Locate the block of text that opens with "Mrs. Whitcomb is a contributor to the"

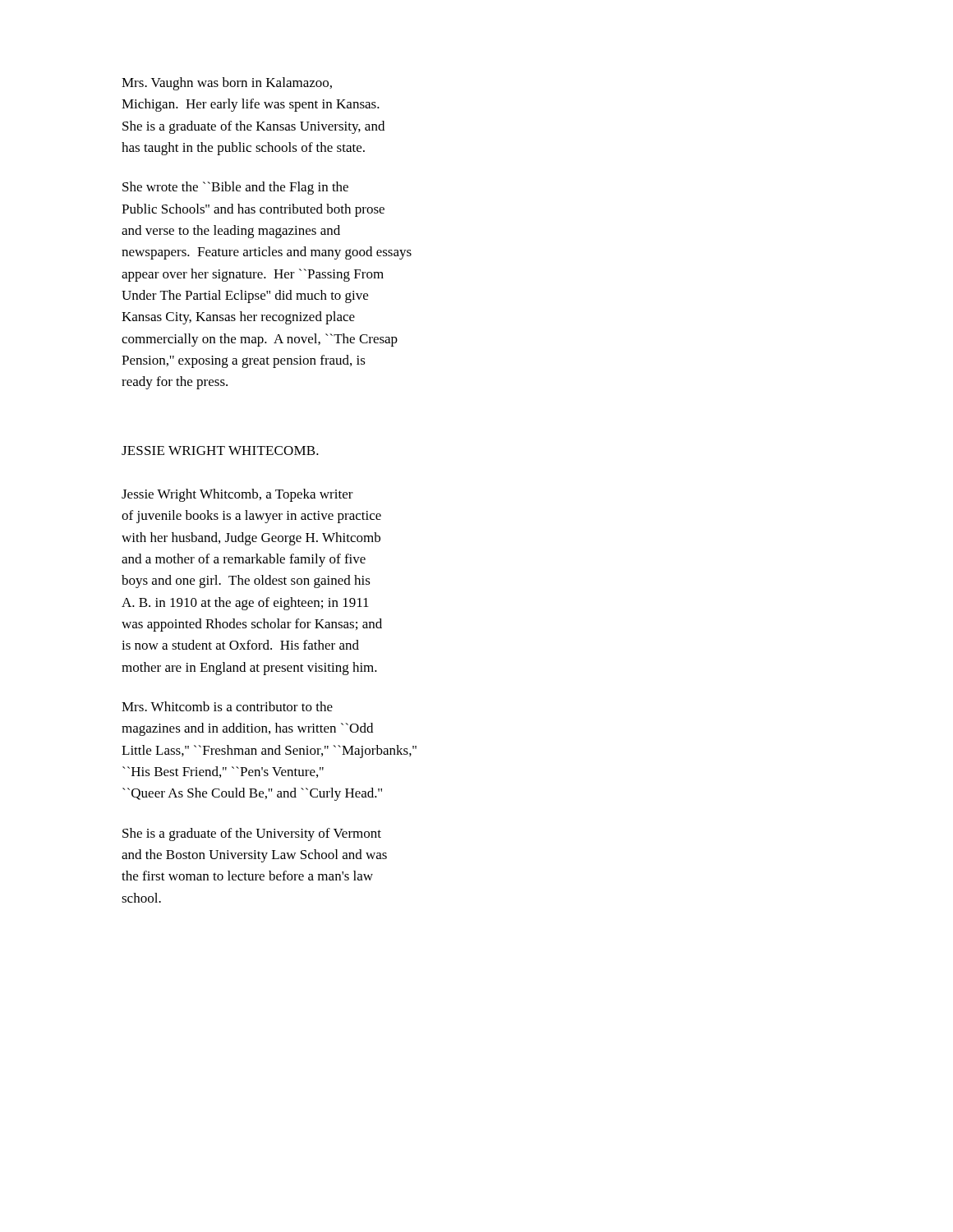(269, 750)
